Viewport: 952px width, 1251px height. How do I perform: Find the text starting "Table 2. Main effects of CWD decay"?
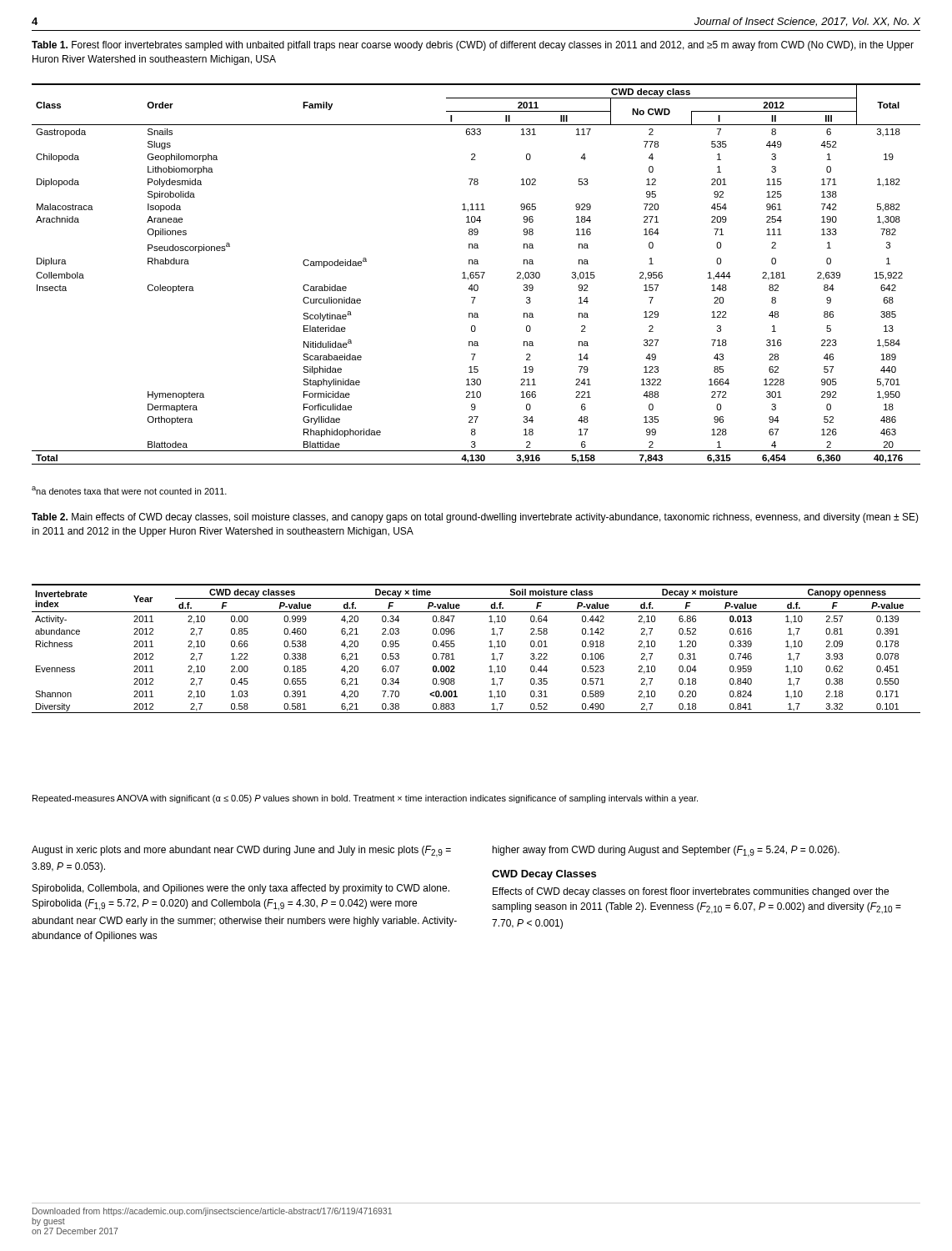click(x=475, y=524)
